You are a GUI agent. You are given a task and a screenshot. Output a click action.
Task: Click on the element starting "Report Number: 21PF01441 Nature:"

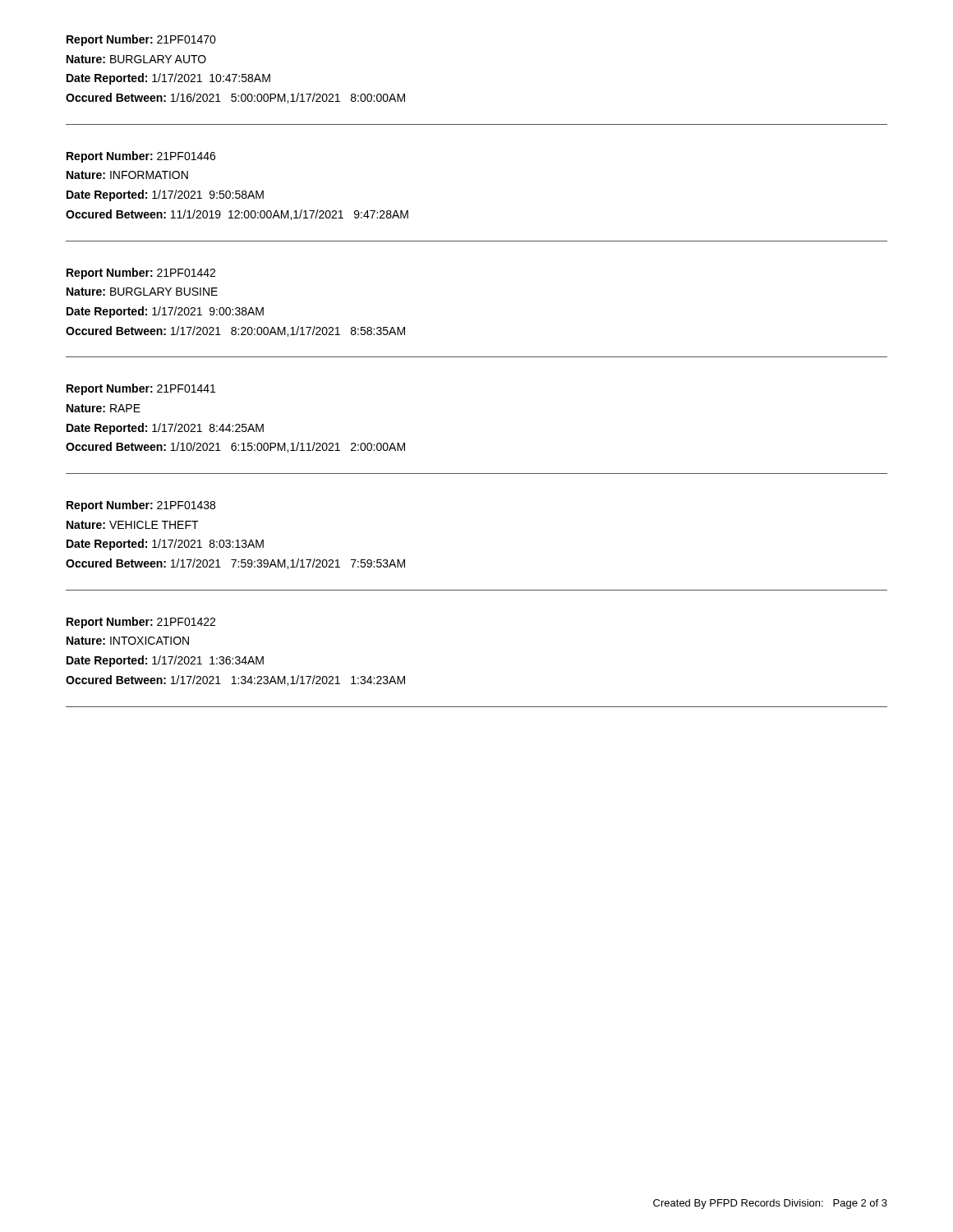click(x=141, y=389)
